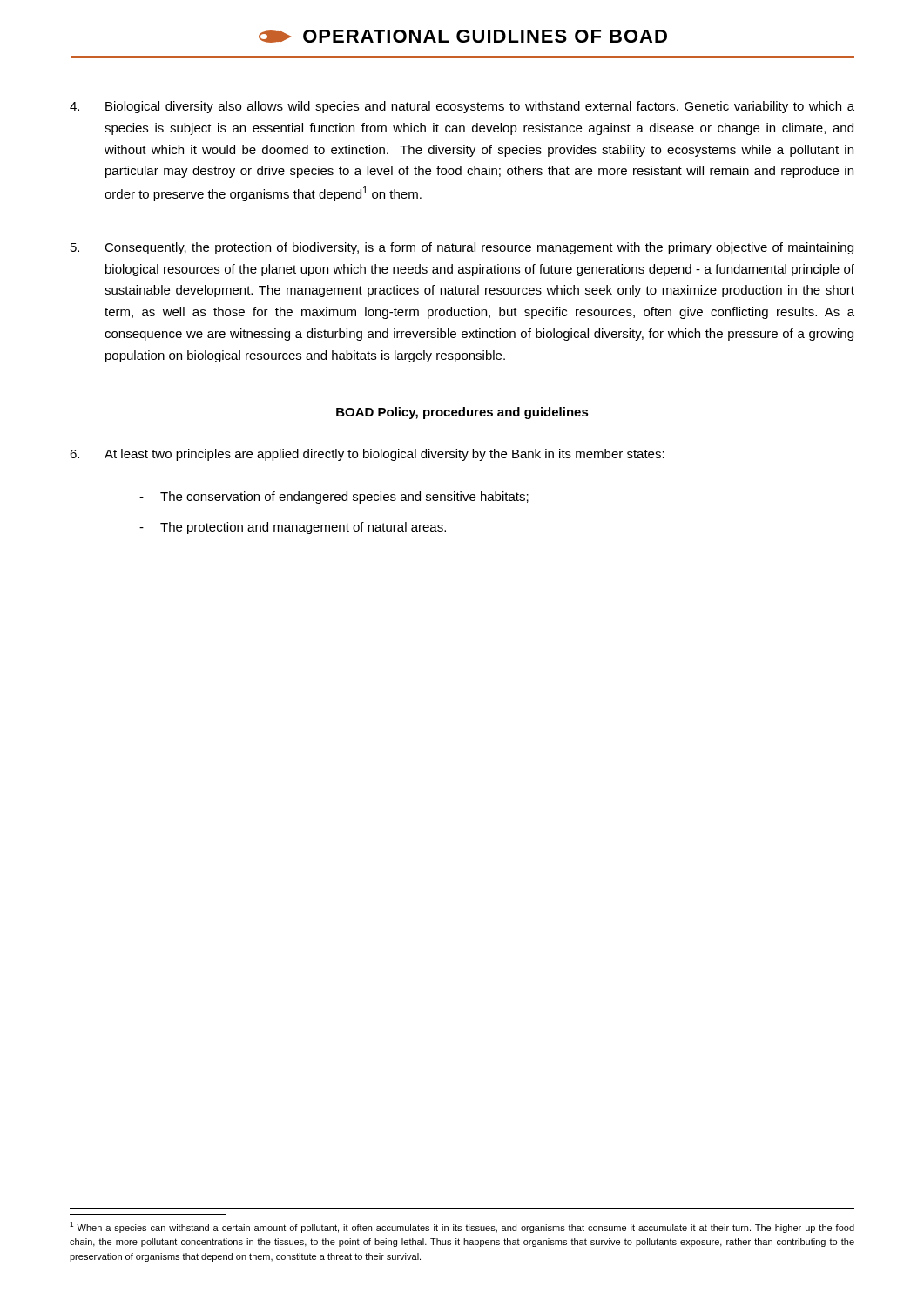Click on the list item with the text "- The protection and"

293,527
